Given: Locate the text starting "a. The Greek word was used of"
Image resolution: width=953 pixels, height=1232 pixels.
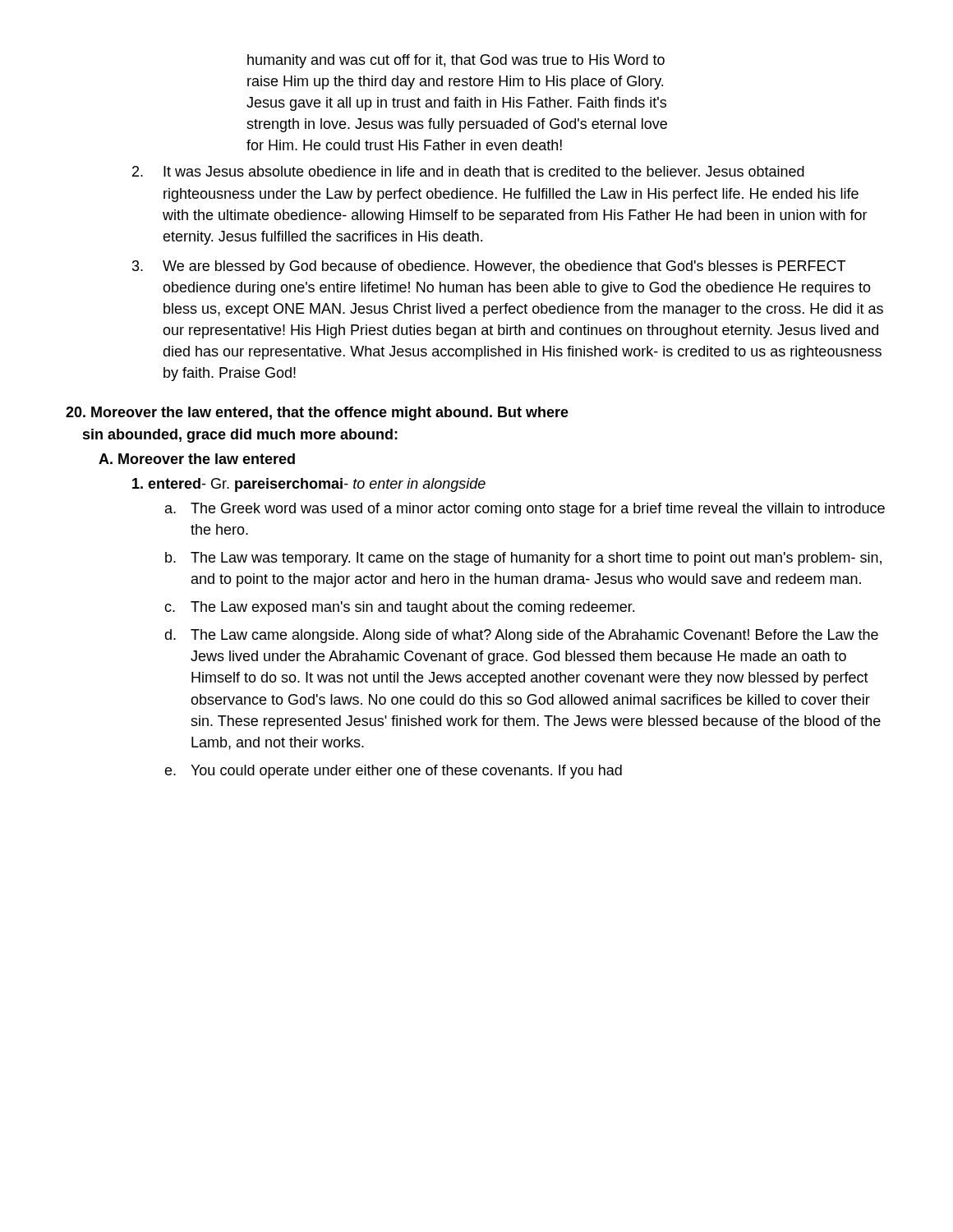Looking at the screenshot, I should coord(526,519).
